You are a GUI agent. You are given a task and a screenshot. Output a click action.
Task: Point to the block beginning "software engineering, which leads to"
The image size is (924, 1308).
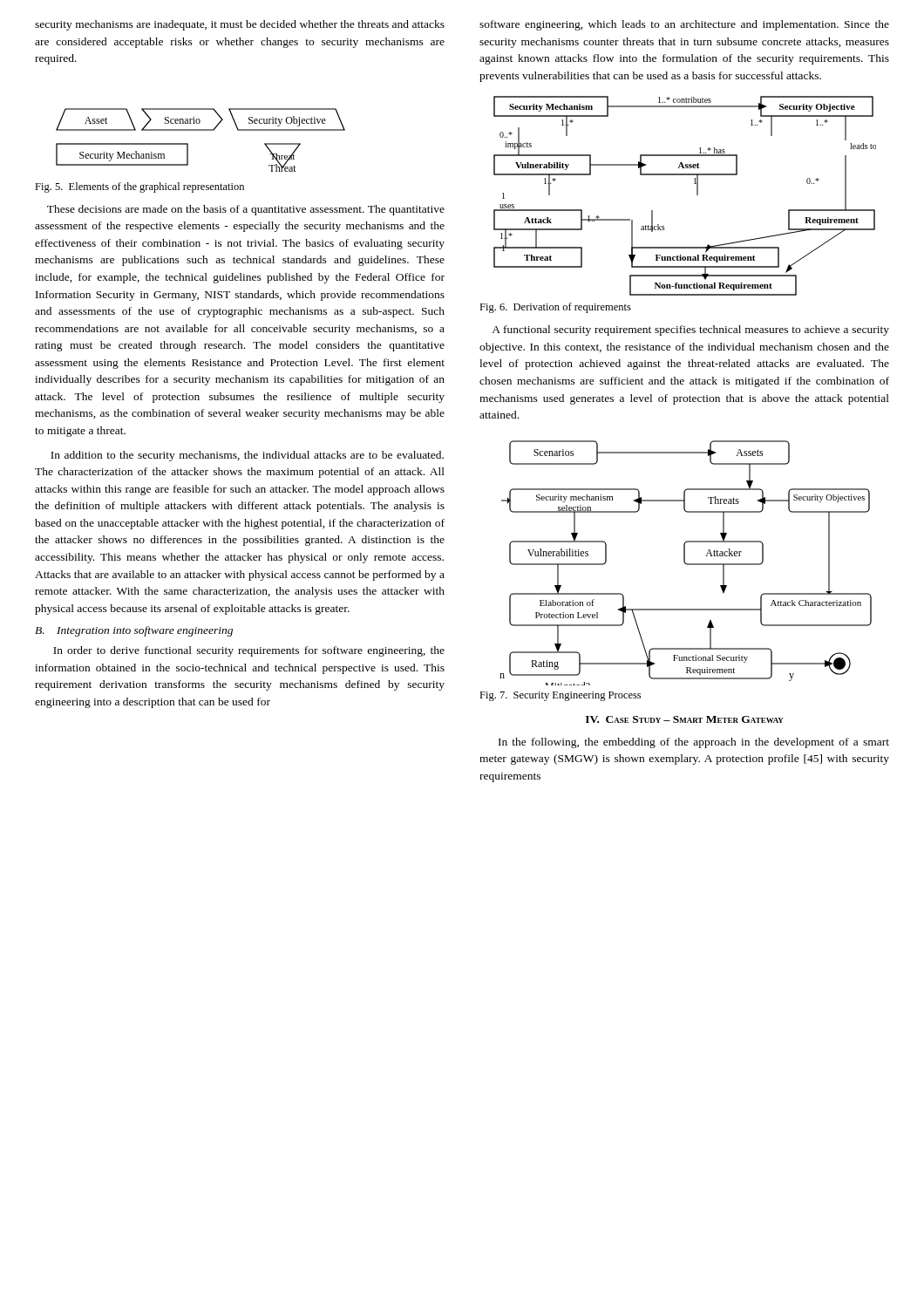click(684, 50)
